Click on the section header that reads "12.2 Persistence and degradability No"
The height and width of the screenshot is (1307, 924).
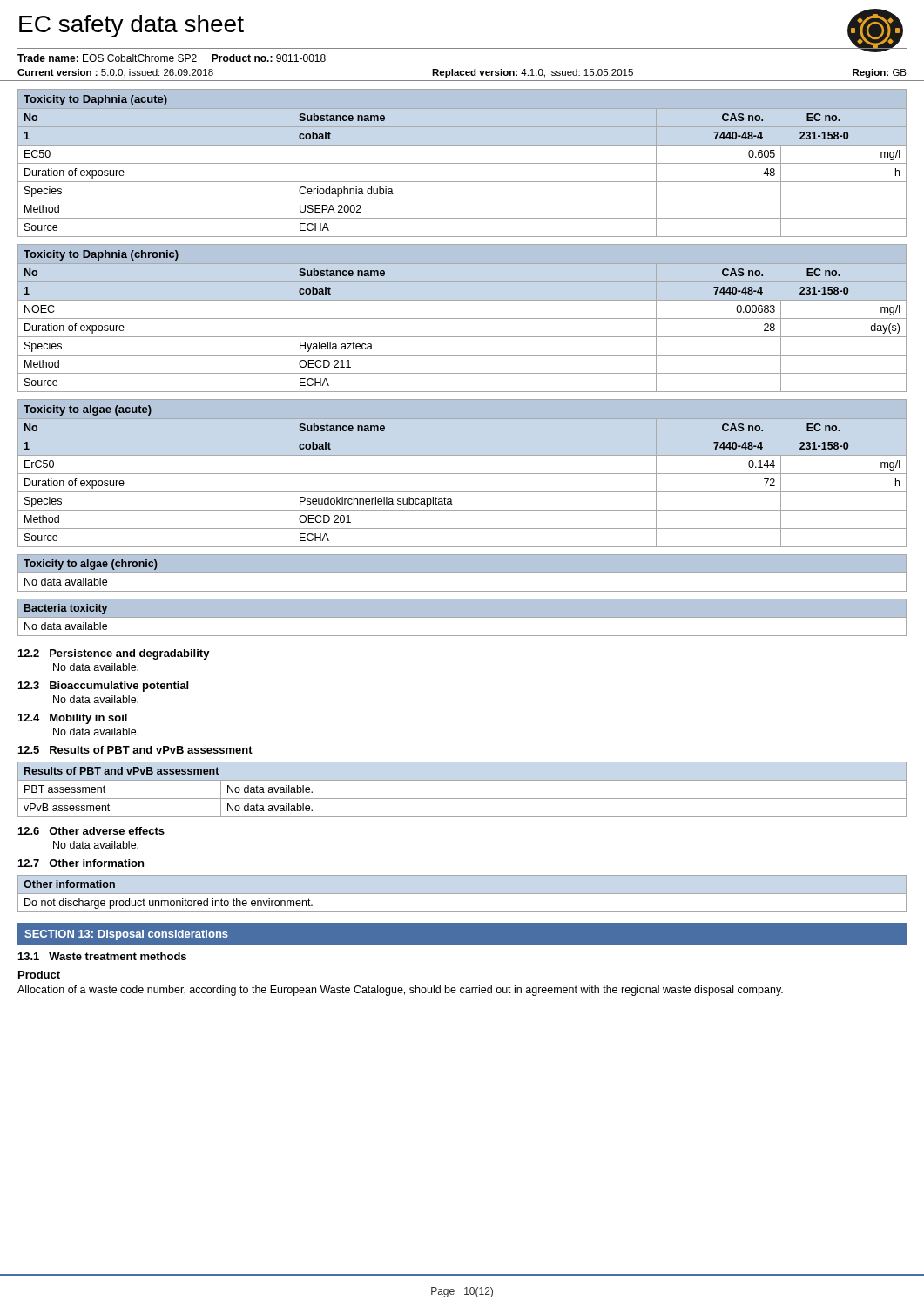(x=114, y=654)
